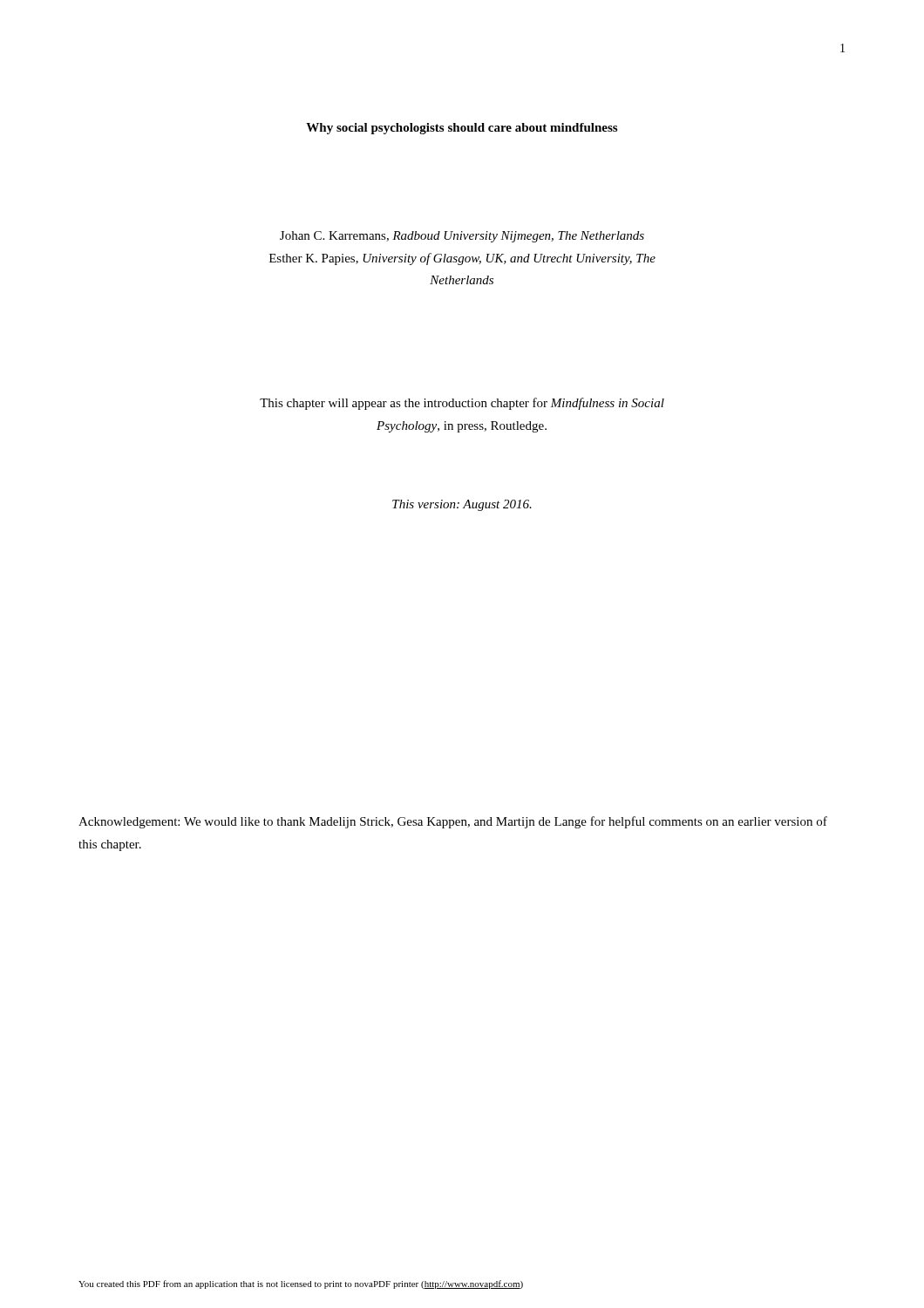Point to the passage starting "Why social psychologists should care about"
This screenshot has width=924, height=1308.
coord(462,127)
